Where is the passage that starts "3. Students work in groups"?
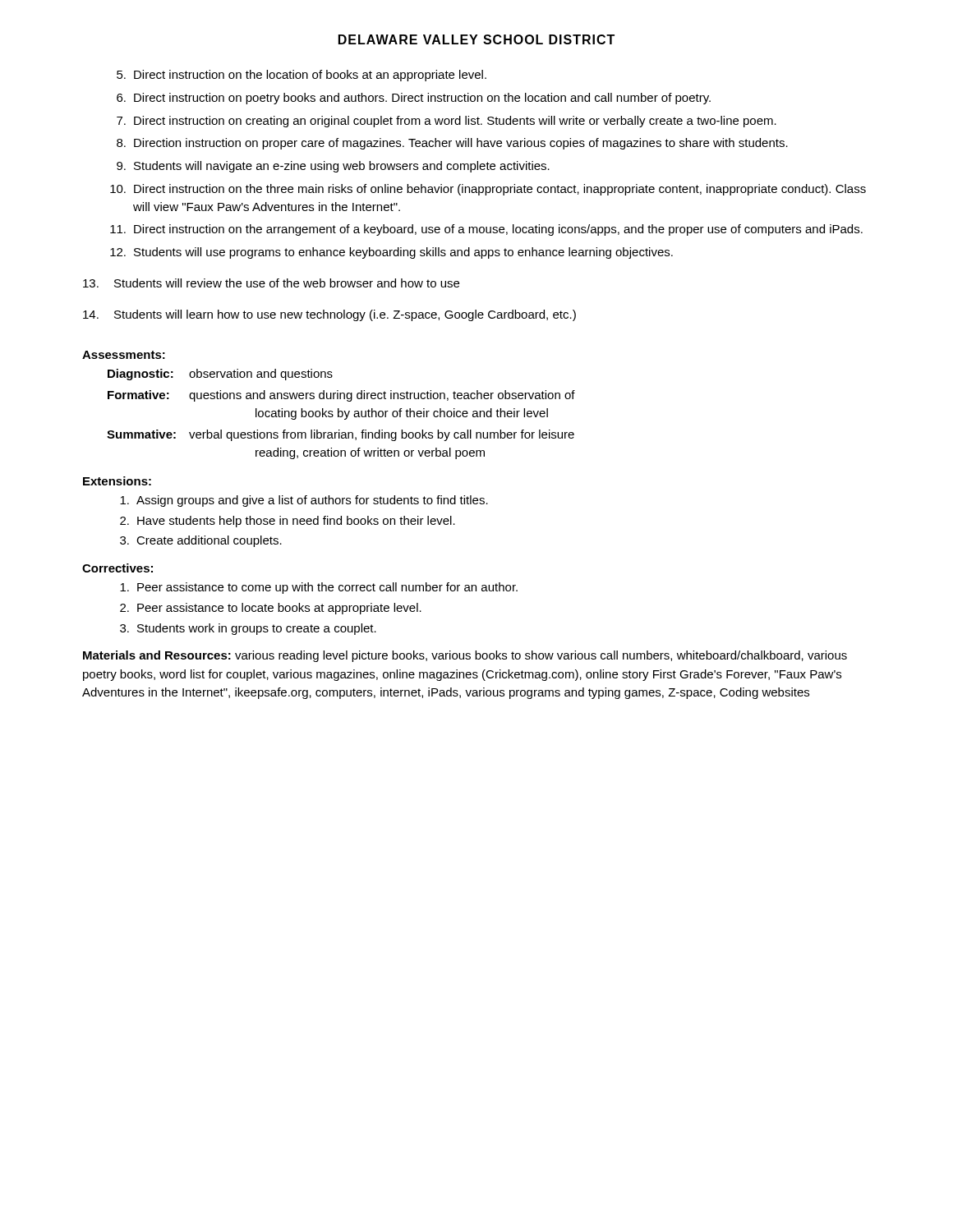 [x=248, y=629]
